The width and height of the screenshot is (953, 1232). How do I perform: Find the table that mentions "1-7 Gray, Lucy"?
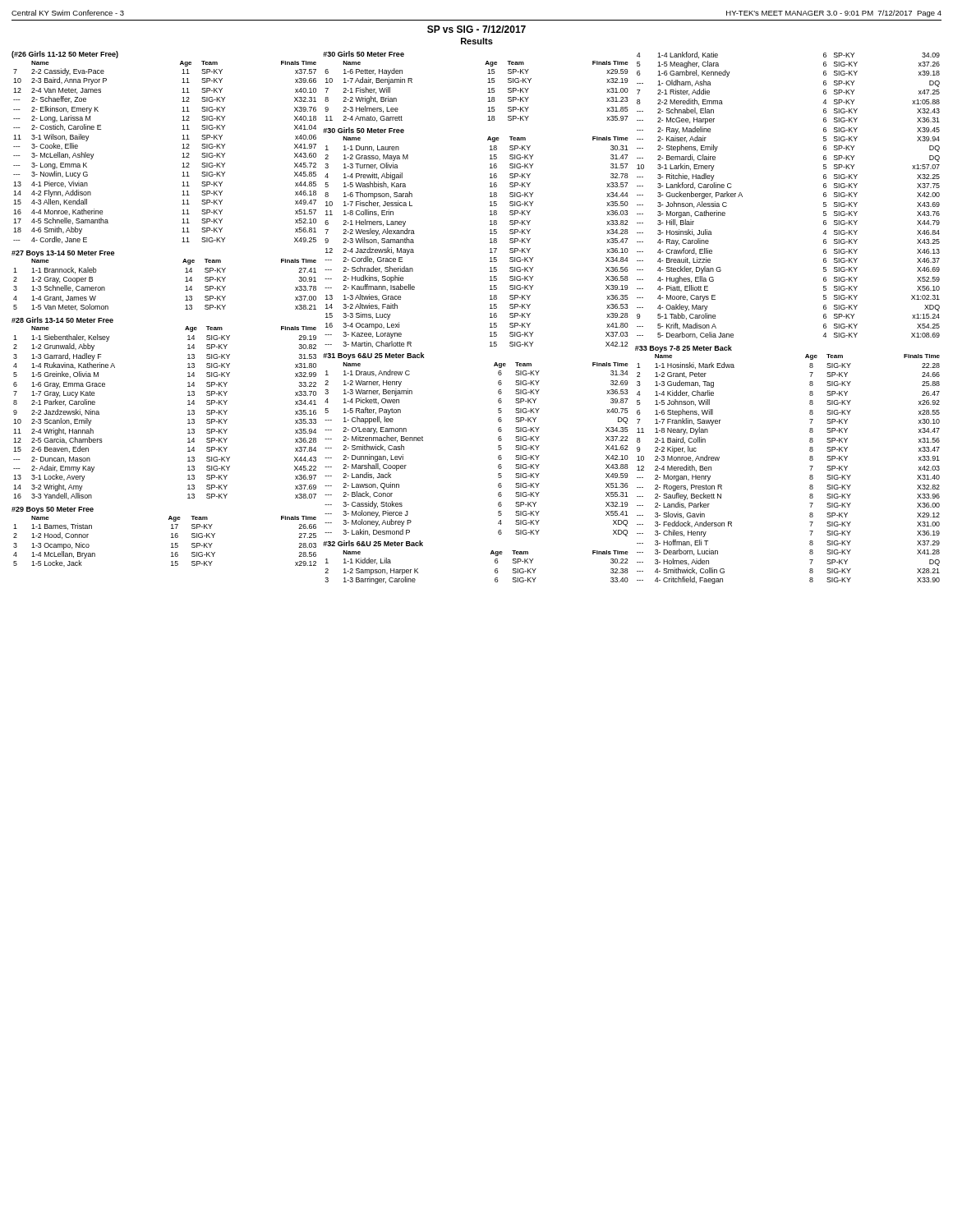[165, 413]
